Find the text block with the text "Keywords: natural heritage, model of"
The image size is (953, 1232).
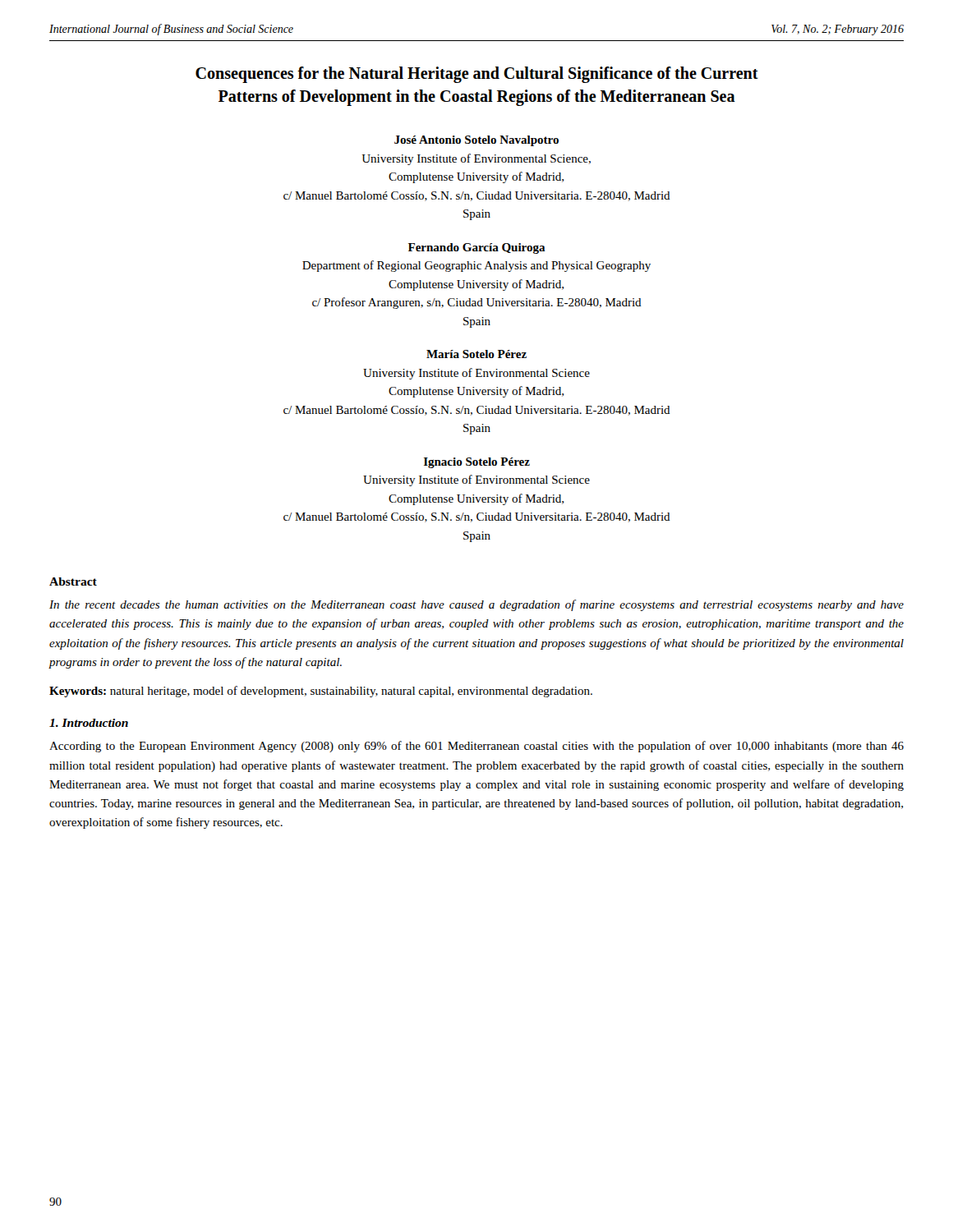(x=321, y=691)
